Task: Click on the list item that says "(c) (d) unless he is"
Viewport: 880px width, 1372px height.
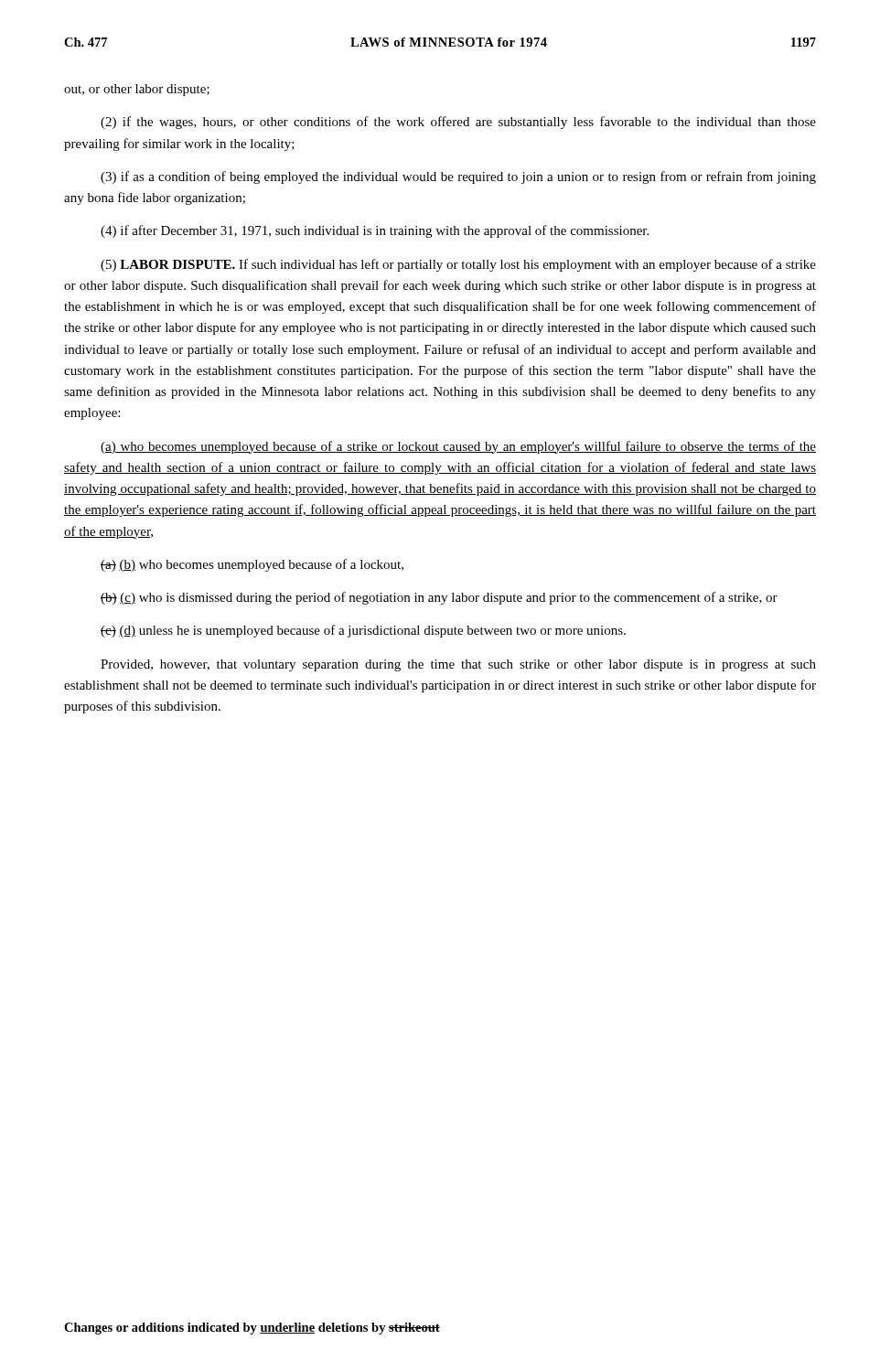Action: click(x=440, y=631)
